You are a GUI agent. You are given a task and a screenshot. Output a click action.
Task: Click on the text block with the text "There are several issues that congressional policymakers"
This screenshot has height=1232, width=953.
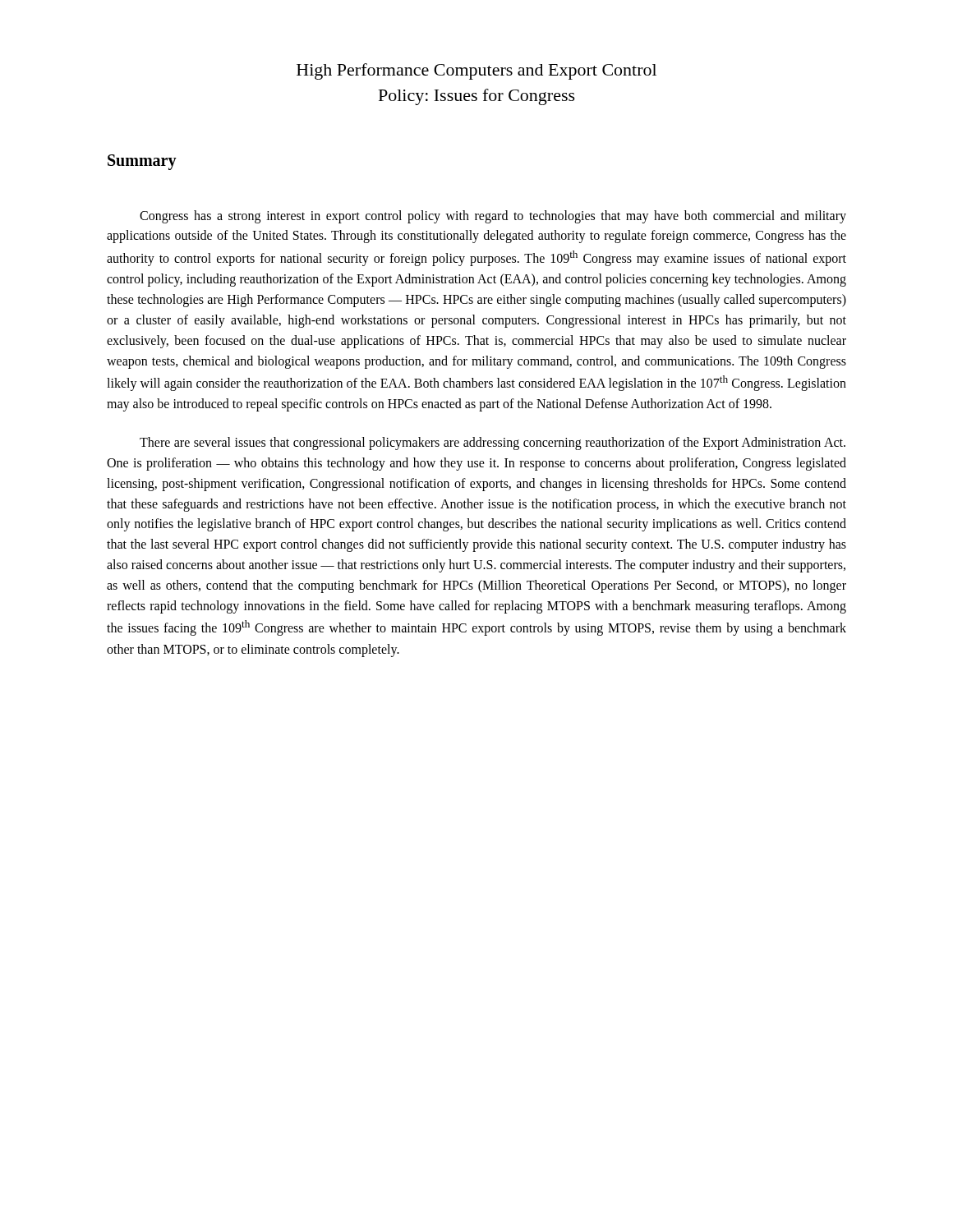pos(476,546)
